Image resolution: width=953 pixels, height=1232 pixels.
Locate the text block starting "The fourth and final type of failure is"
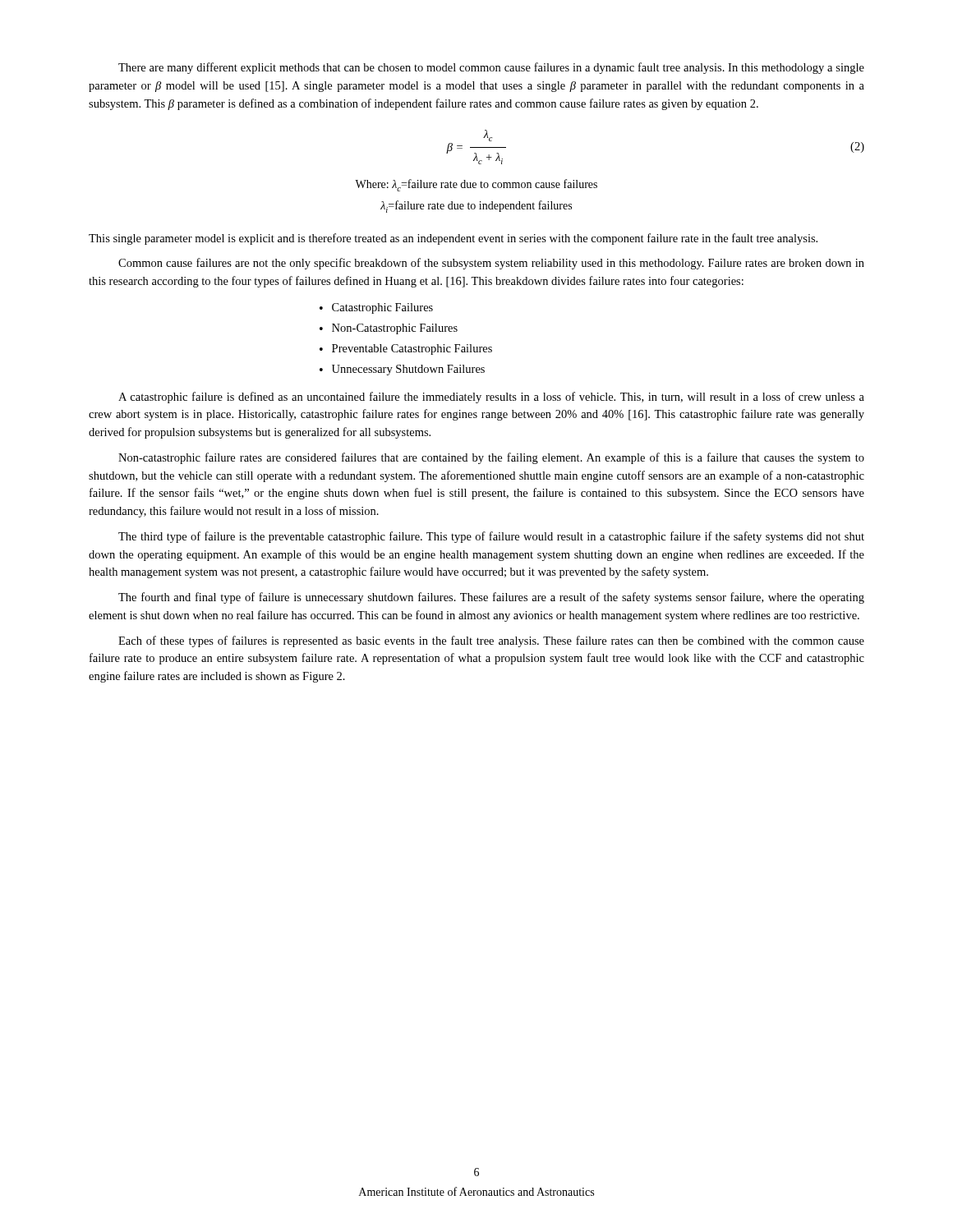tap(476, 606)
